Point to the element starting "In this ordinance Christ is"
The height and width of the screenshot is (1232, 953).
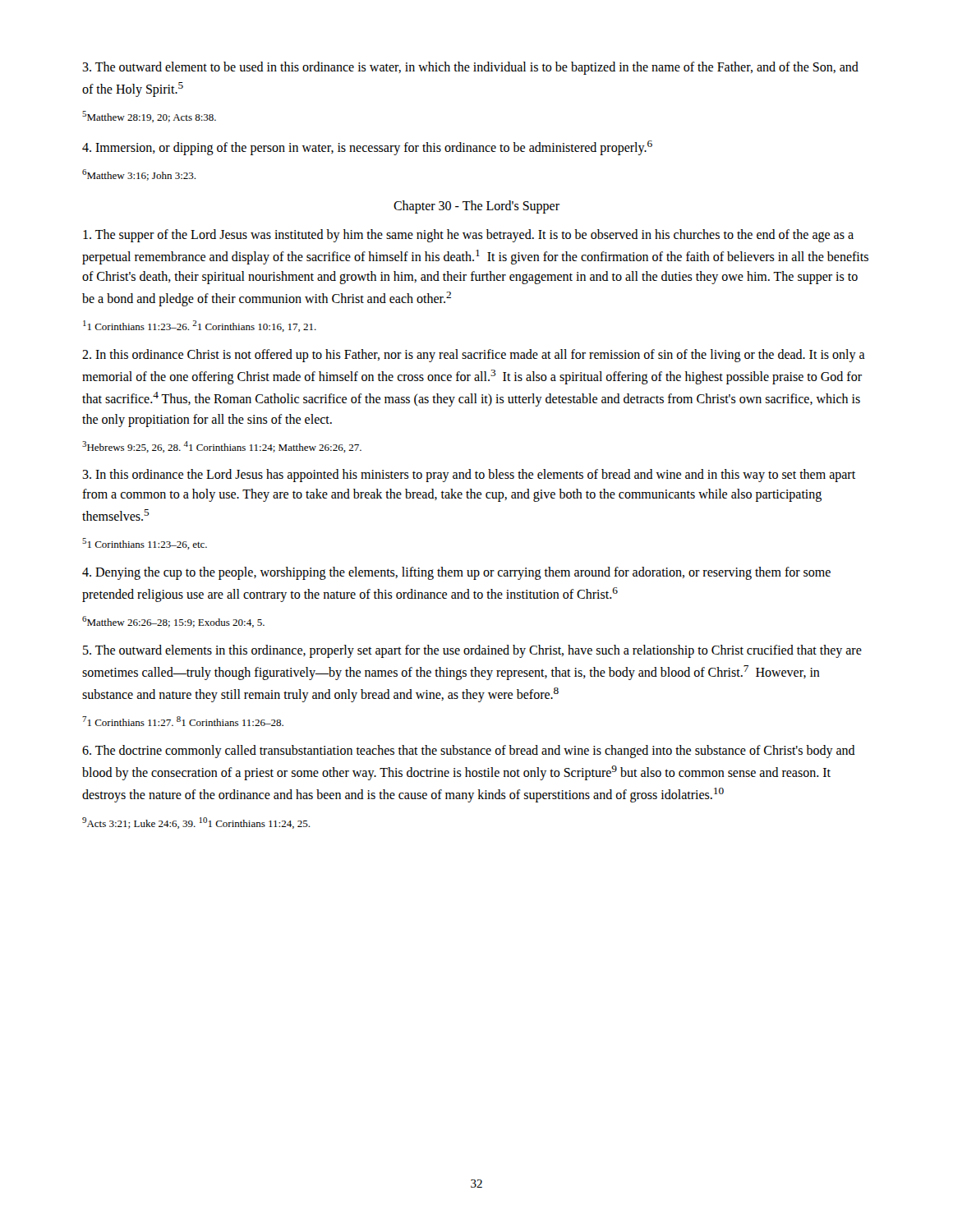click(473, 387)
